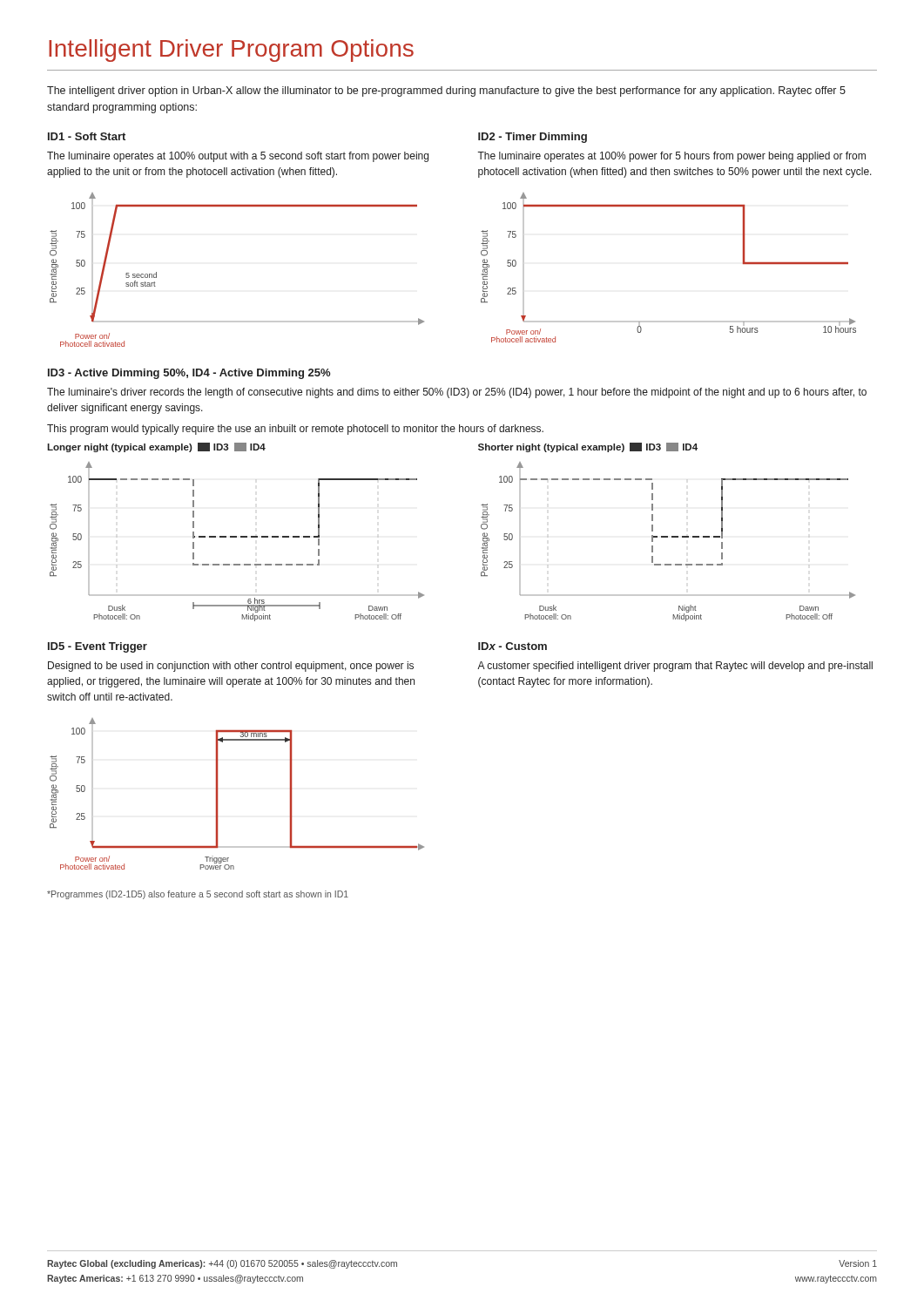Find the block starting "A customer specified intelligent driver program that"

click(x=675, y=673)
